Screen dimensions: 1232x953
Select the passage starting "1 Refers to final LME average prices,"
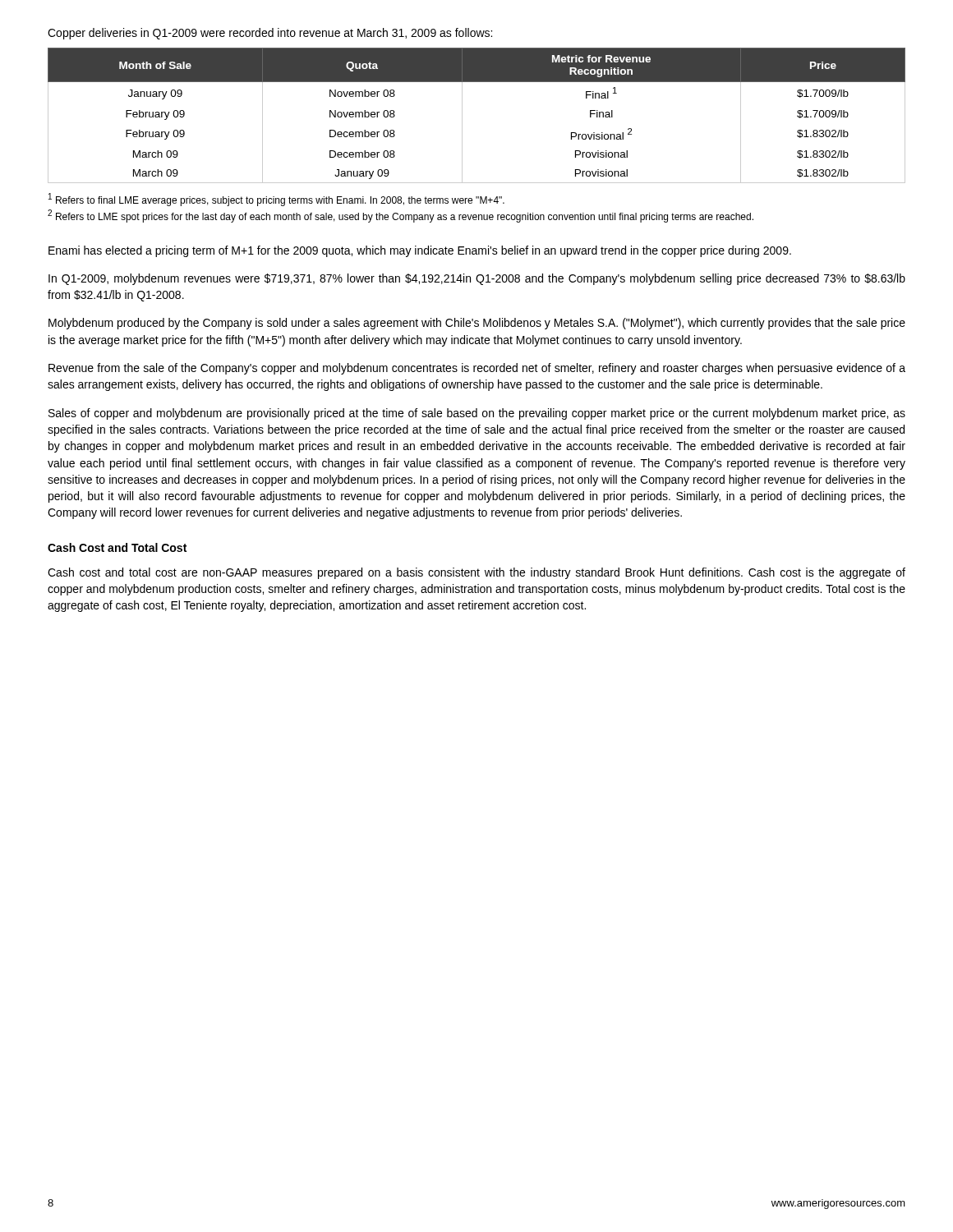[x=401, y=207]
